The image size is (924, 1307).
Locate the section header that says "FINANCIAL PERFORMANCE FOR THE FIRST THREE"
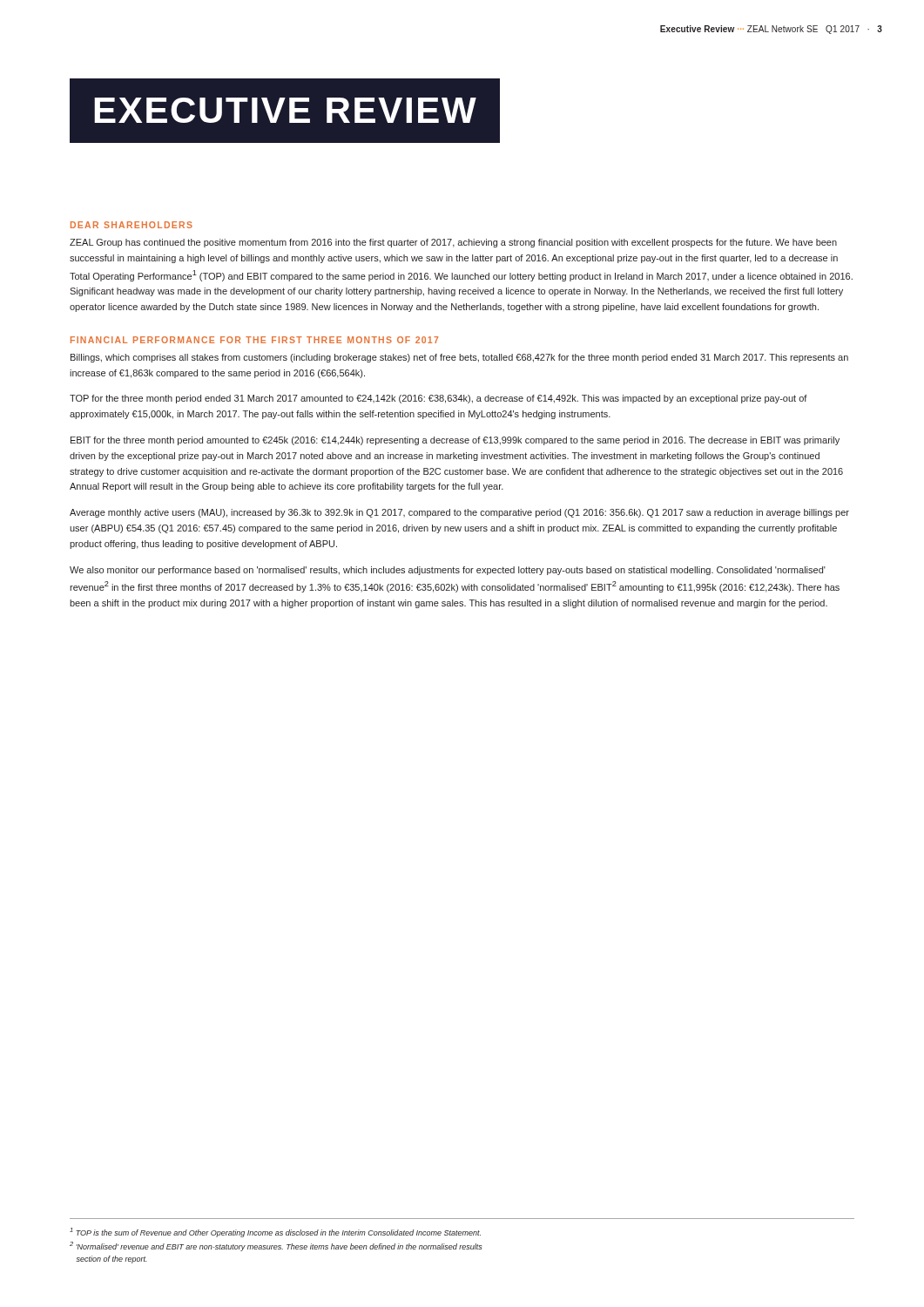pyautogui.click(x=255, y=340)
